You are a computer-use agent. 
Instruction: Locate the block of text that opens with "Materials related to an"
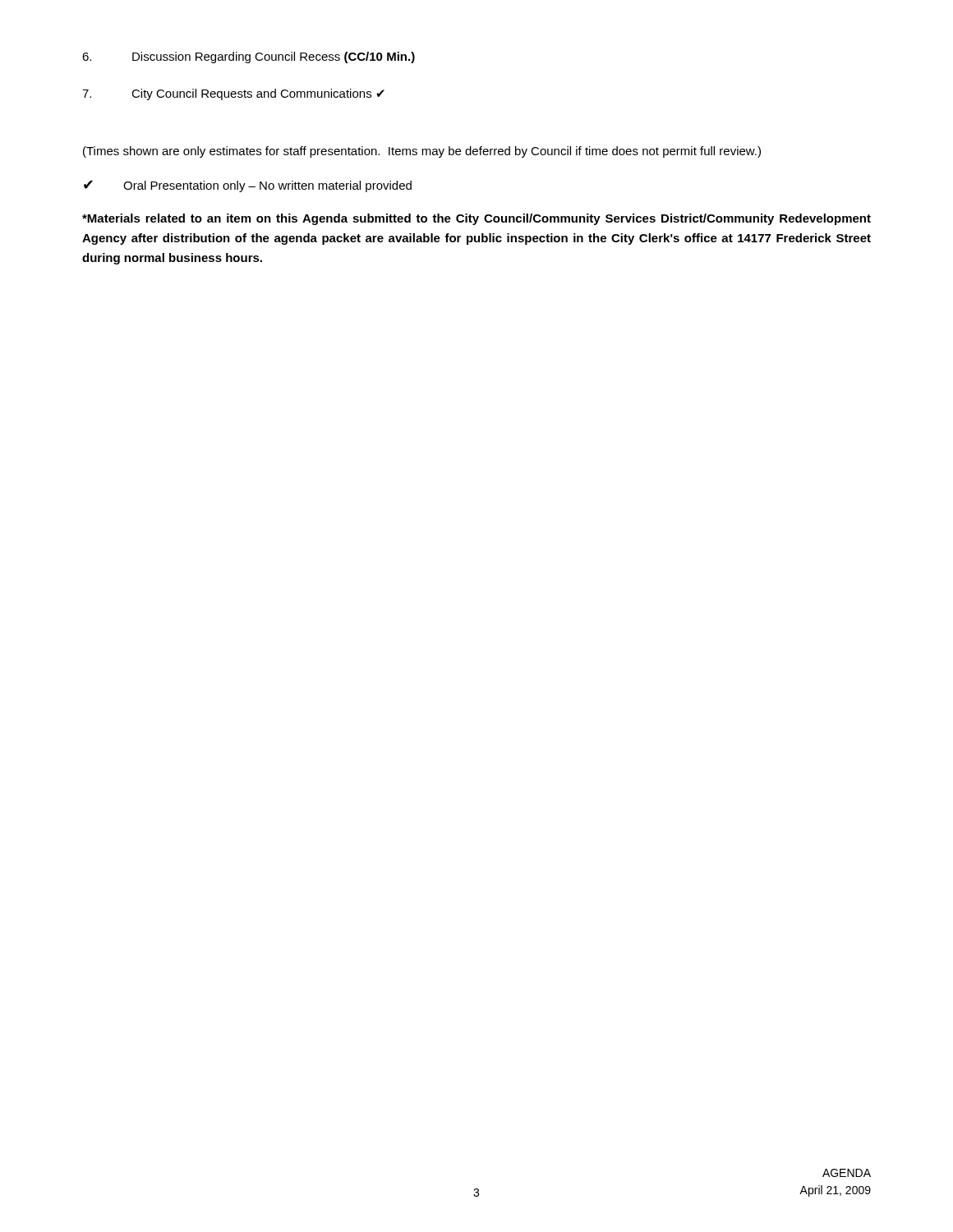pyautogui.click(x=476, y=237)
